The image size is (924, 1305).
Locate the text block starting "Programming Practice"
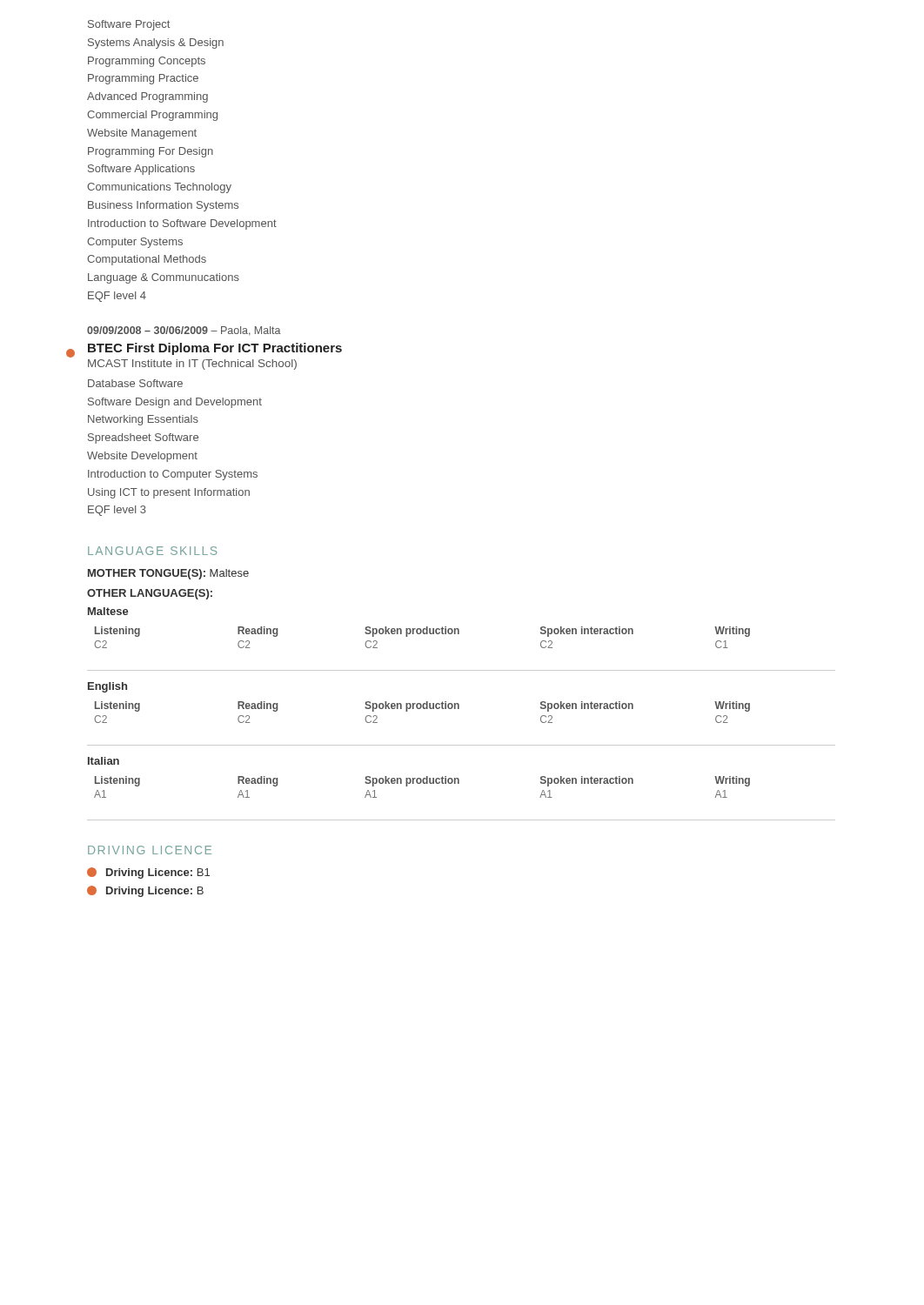pos(143,78)
